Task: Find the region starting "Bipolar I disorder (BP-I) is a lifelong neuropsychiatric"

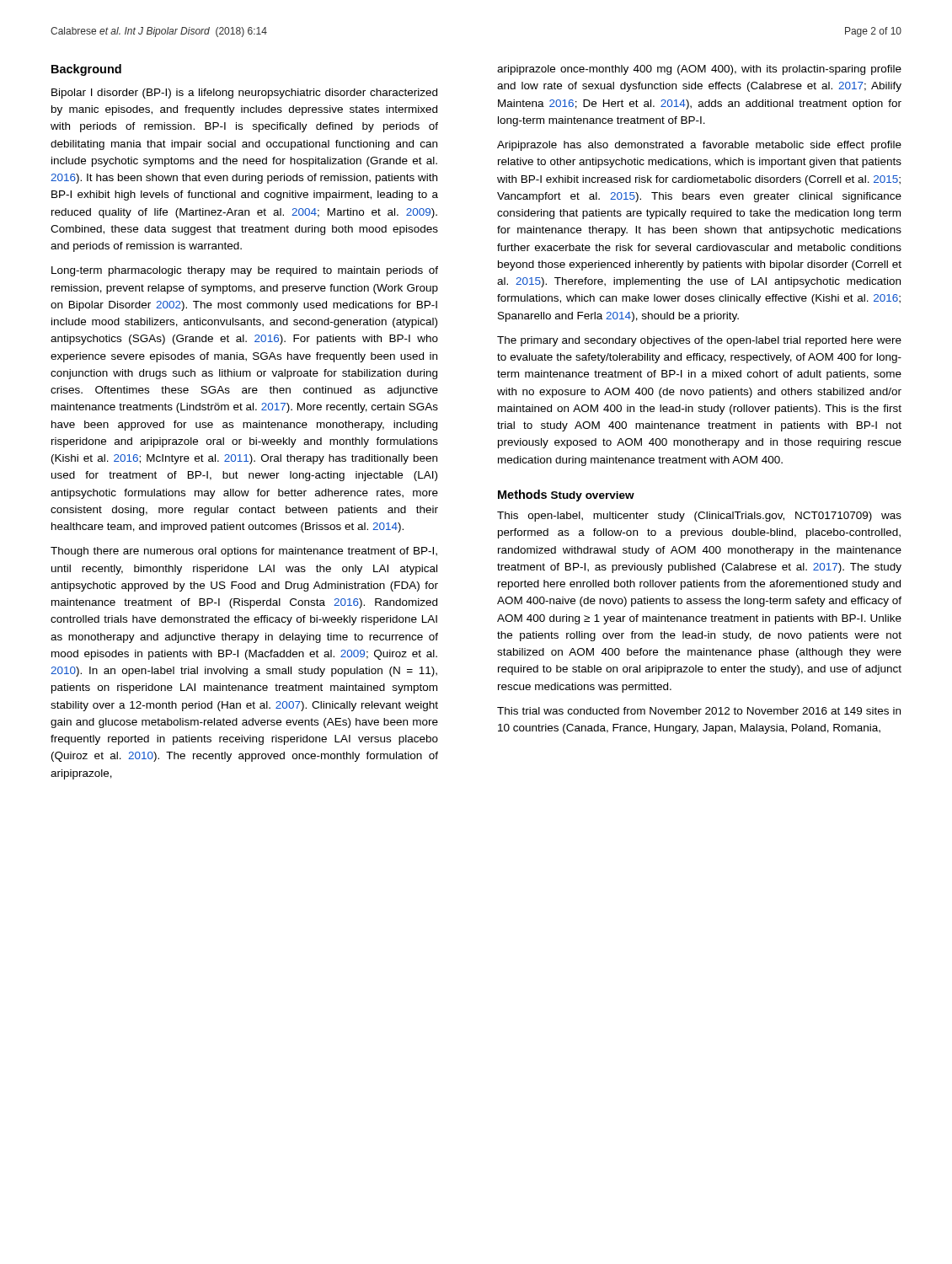Action: pyautogui.click(x=244, y=169)
